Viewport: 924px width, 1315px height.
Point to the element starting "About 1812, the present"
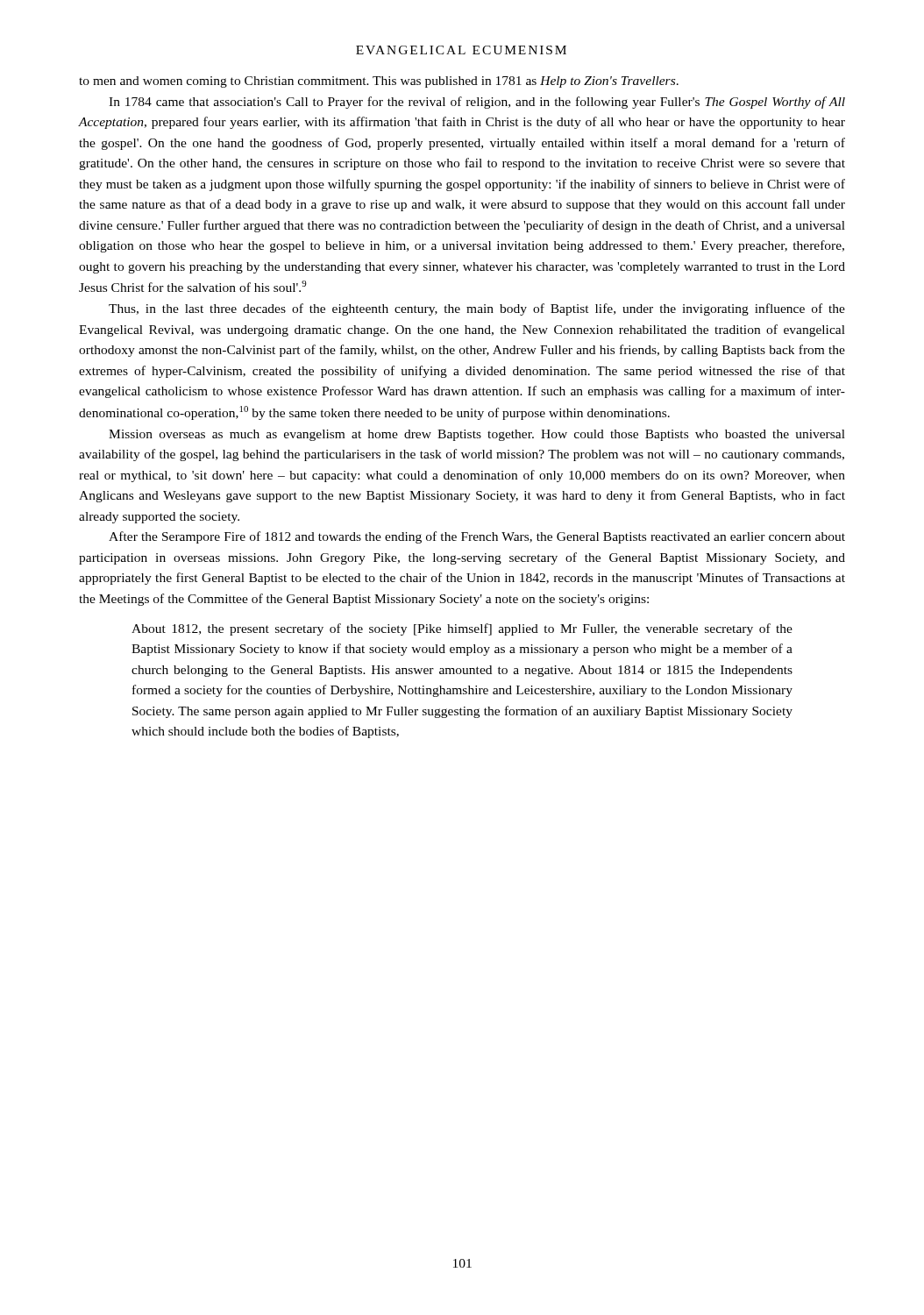click(462, 679)
